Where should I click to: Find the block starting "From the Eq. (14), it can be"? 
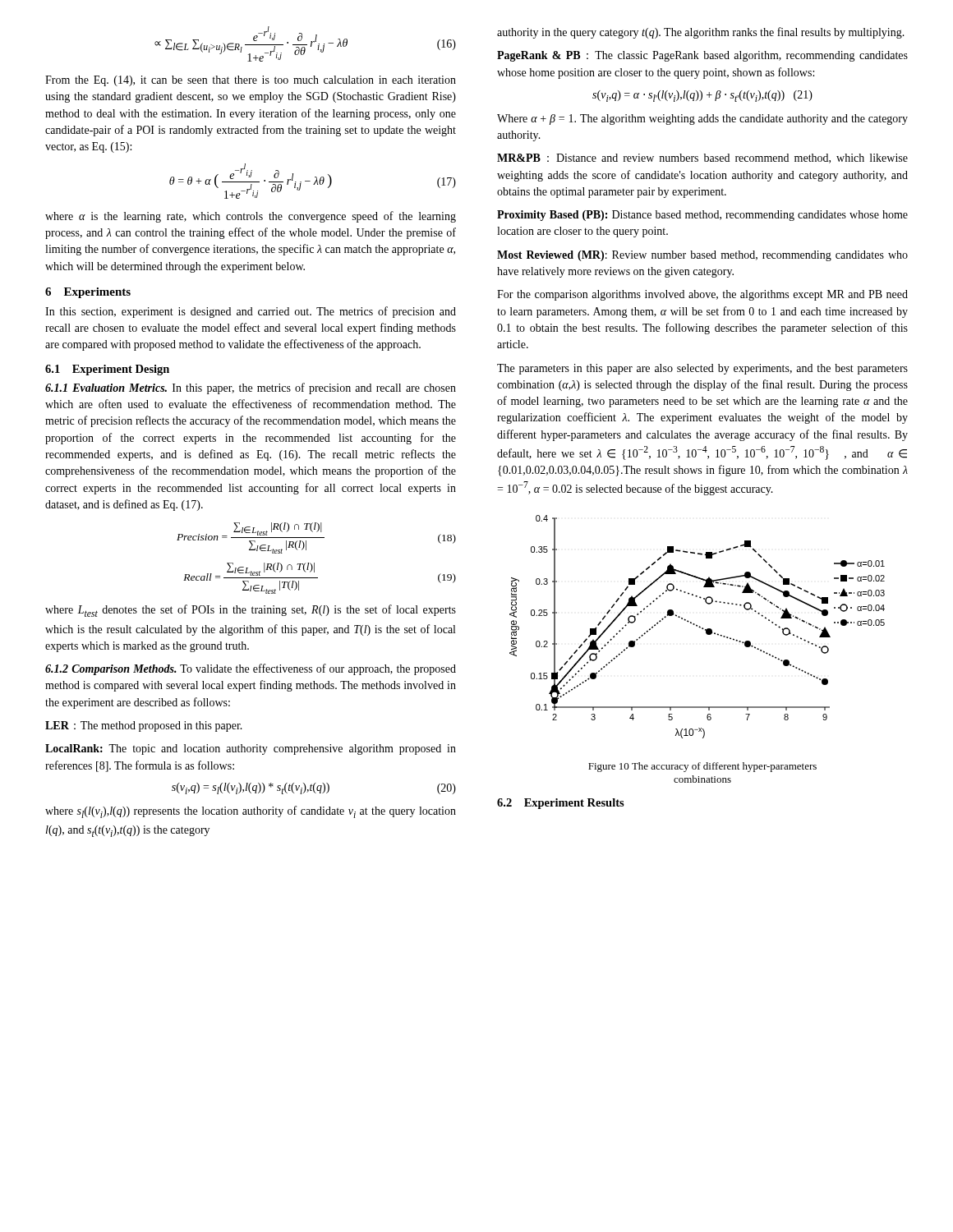click(x=251, y=114)
